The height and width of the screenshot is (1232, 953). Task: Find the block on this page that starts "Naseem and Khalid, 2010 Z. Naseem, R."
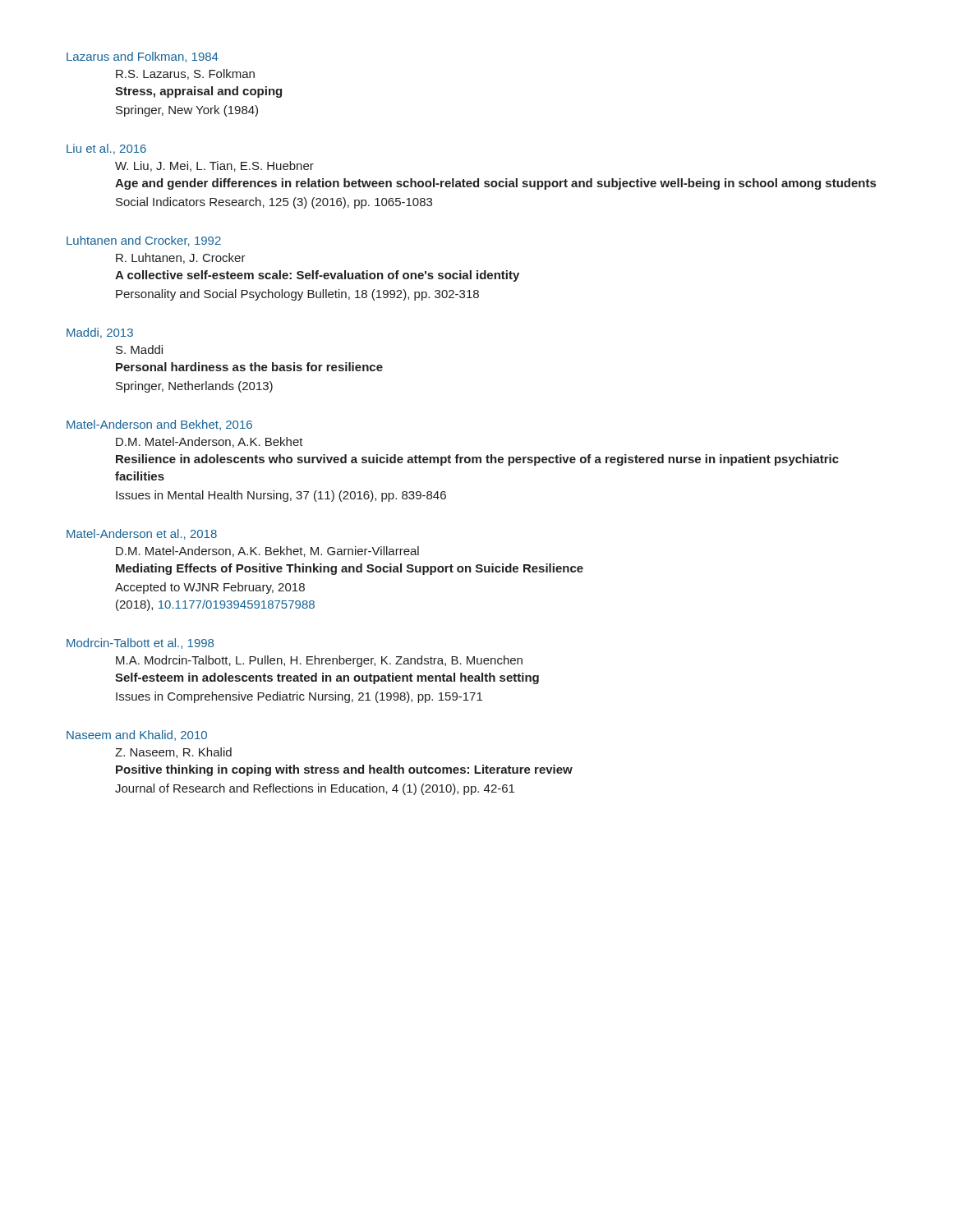tap(476, 762)
